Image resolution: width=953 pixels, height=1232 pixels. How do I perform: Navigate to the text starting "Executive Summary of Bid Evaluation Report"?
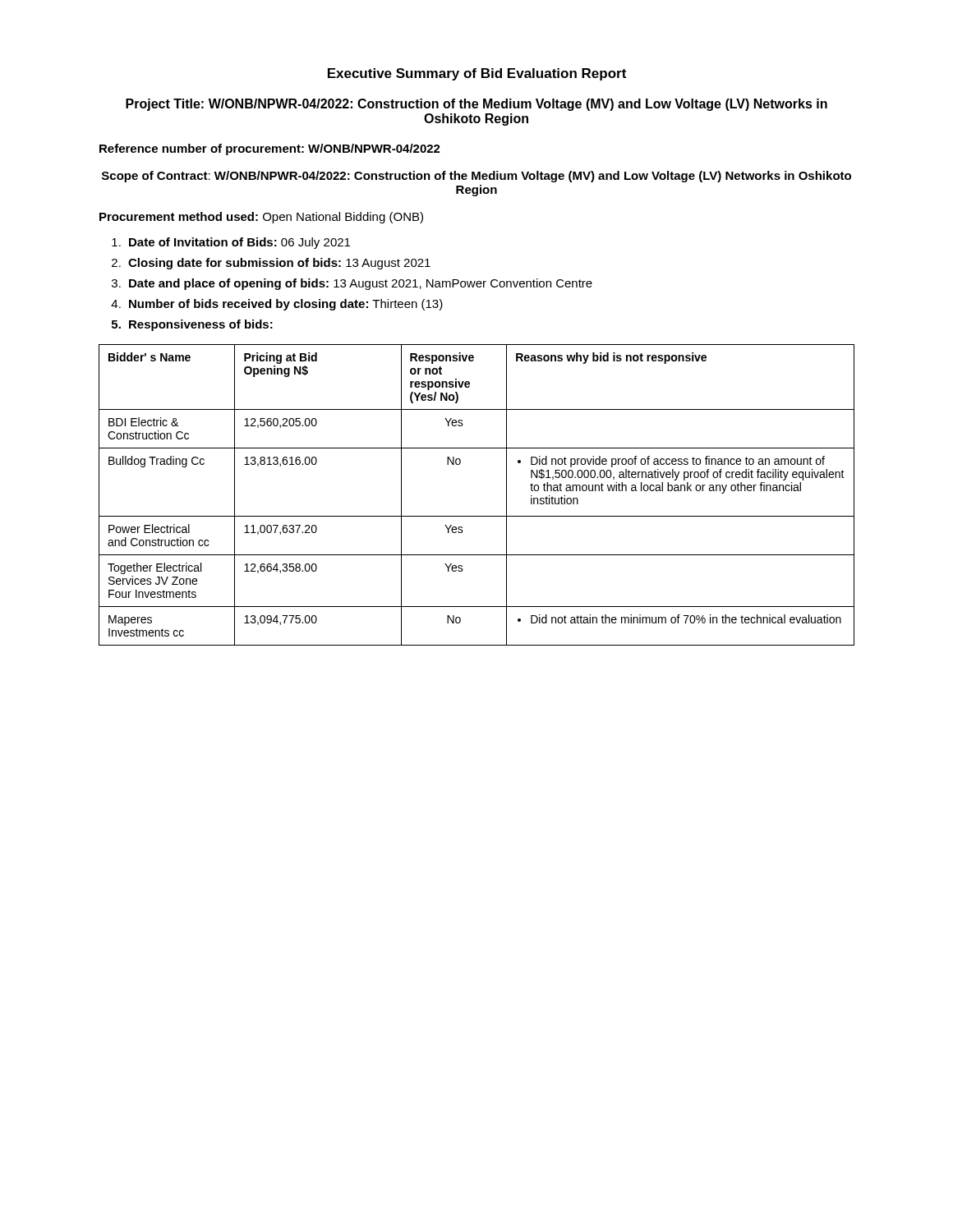(x=476, y=74)
